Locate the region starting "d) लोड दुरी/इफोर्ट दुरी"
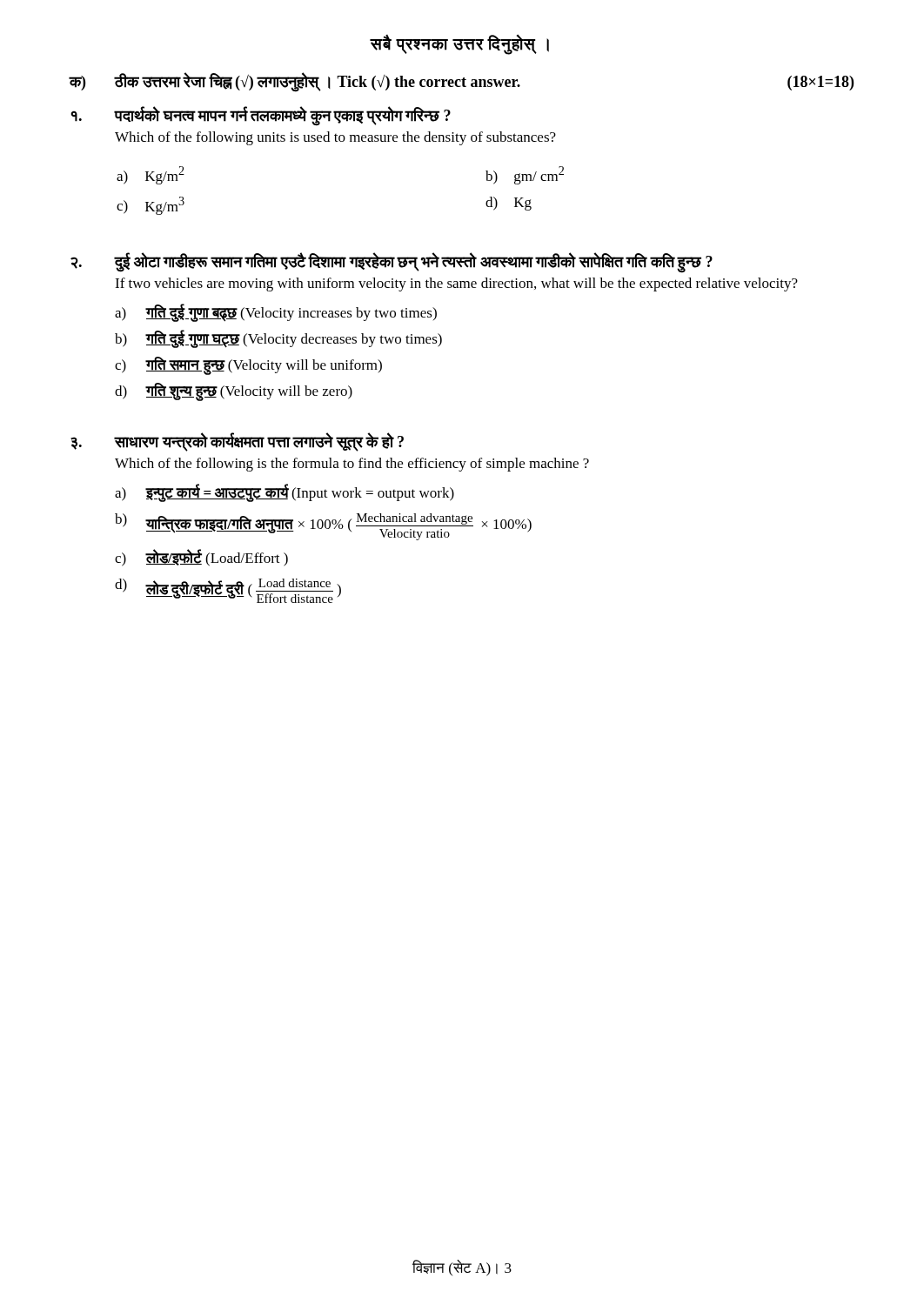Image resolution: width=924 pixels, height=1305 pixels. click(x=228, y=591)
